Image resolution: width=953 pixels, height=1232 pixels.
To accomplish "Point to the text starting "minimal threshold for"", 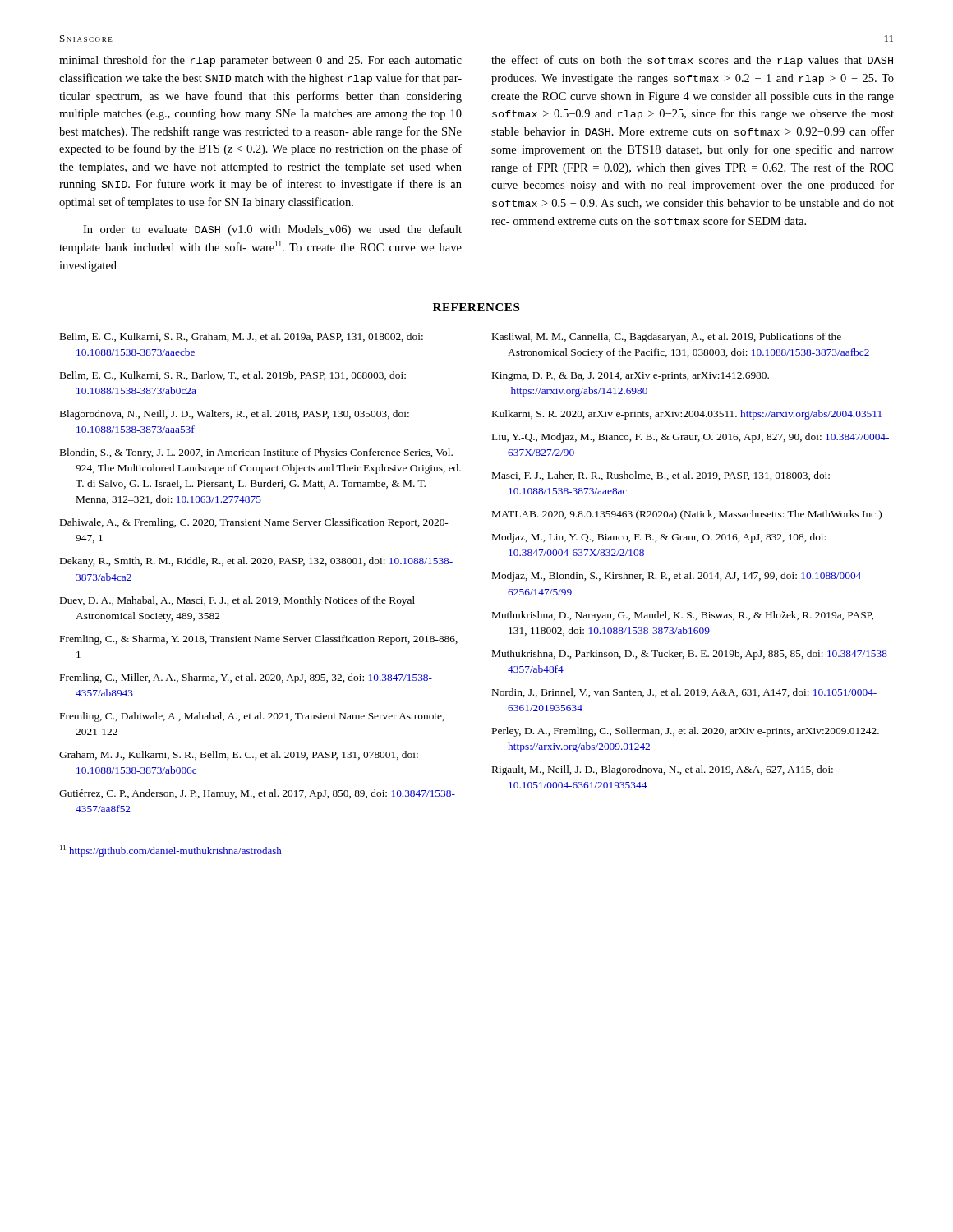I will (260, 163).
